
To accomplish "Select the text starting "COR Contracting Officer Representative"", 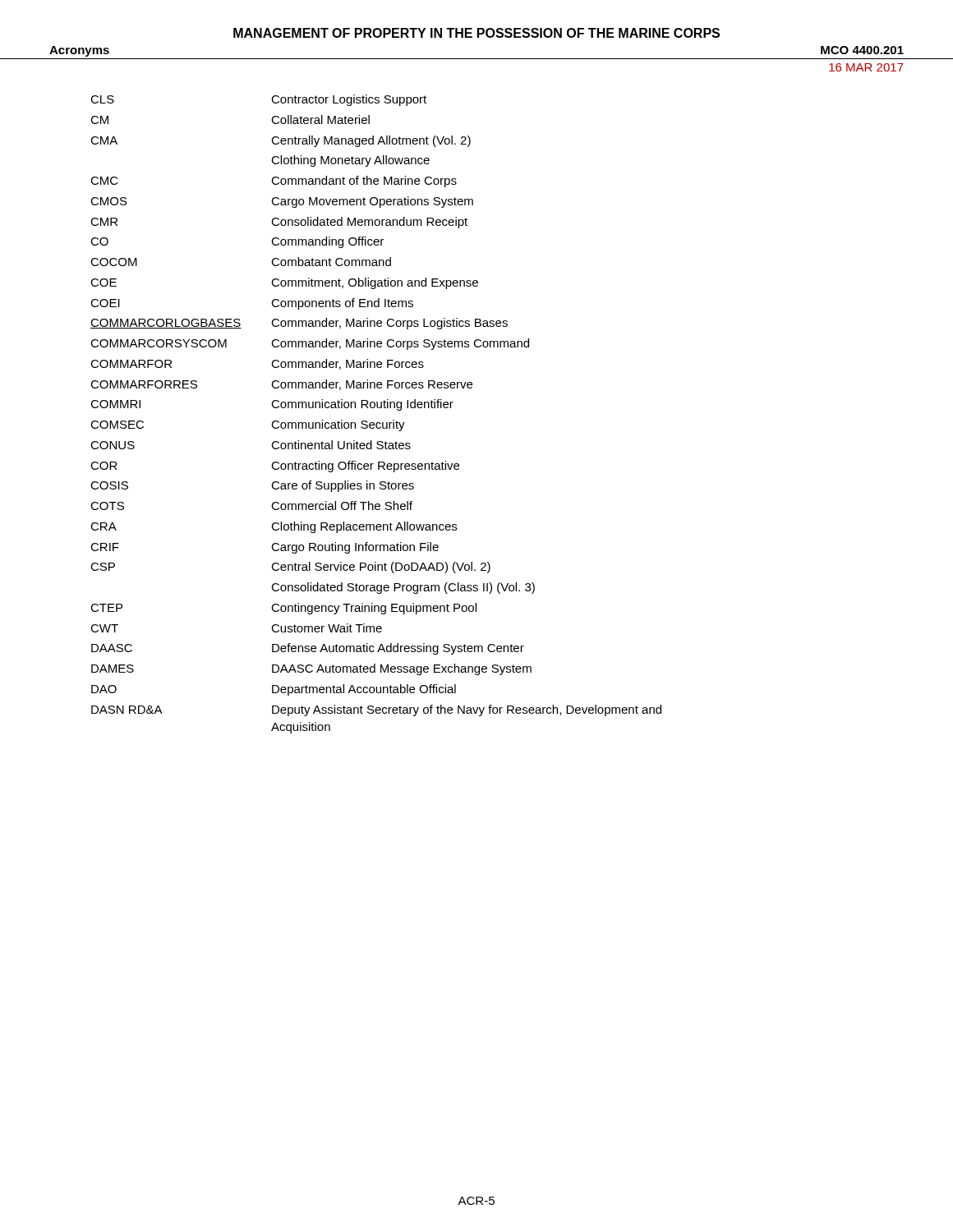I will [275, 467].
